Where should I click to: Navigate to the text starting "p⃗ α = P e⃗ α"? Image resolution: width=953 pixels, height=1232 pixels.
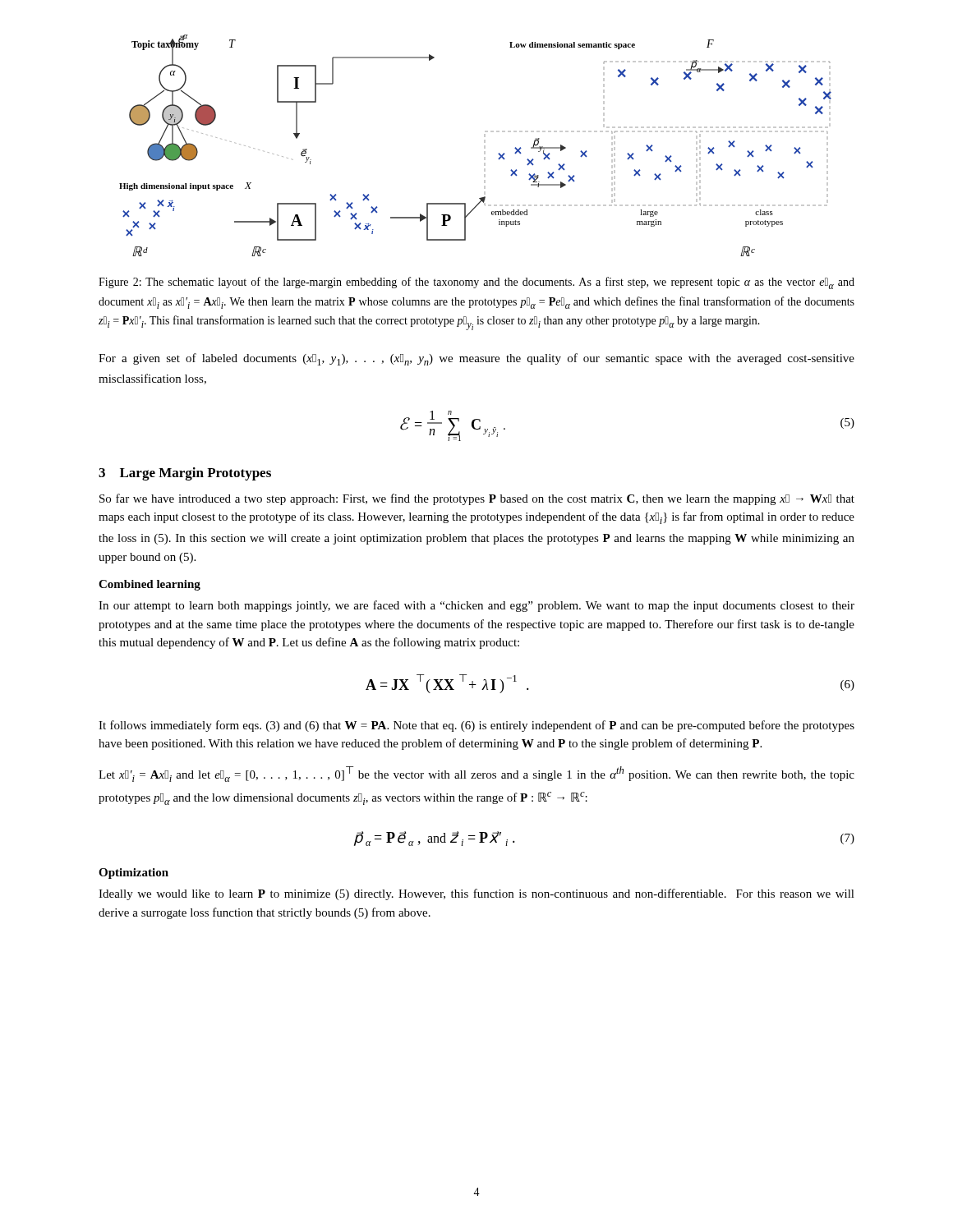coord(437,838)
